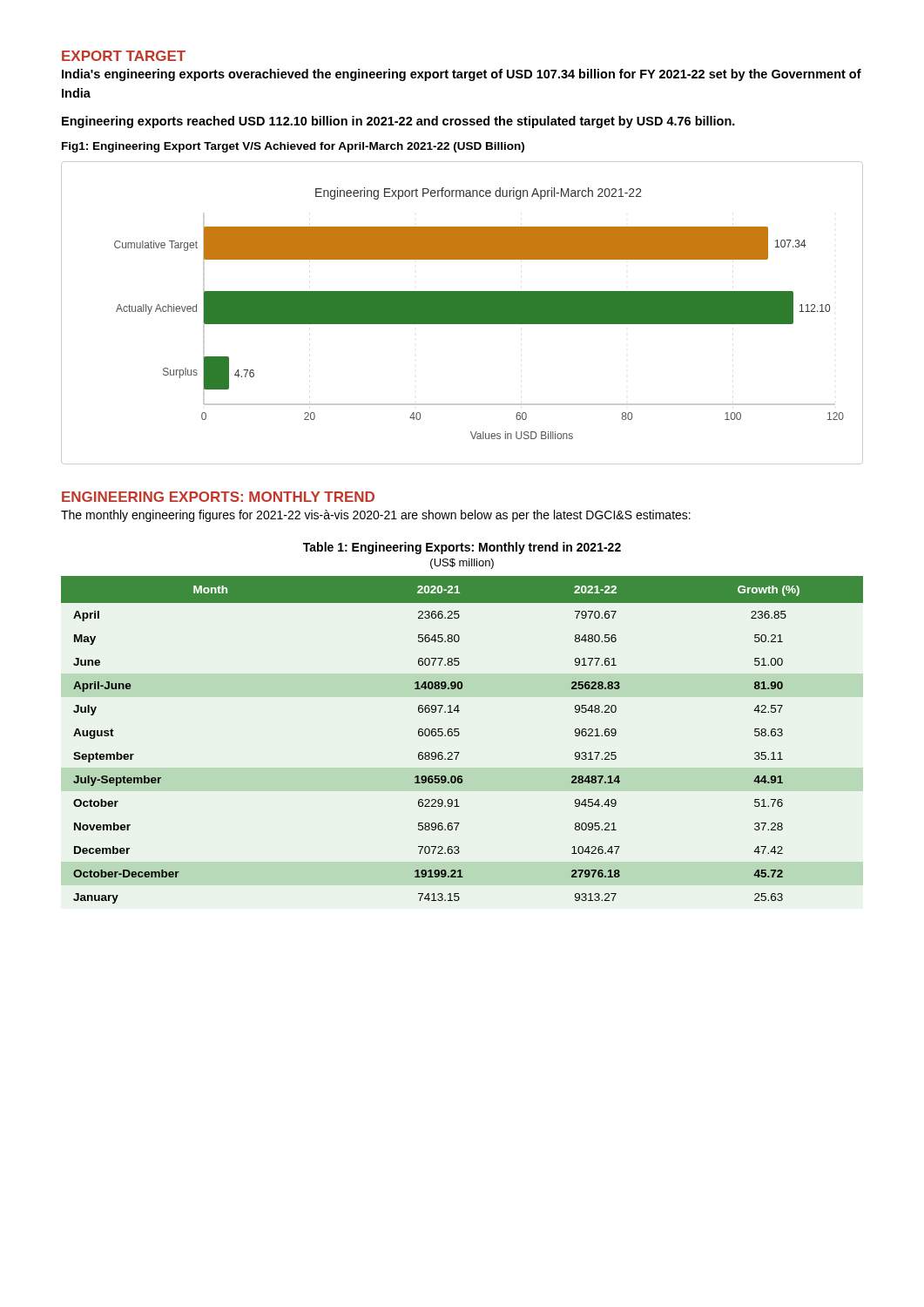Where is the passage that starts "Engineering exports reached USD 112.10 billion"?

click(x=398, y=121)
